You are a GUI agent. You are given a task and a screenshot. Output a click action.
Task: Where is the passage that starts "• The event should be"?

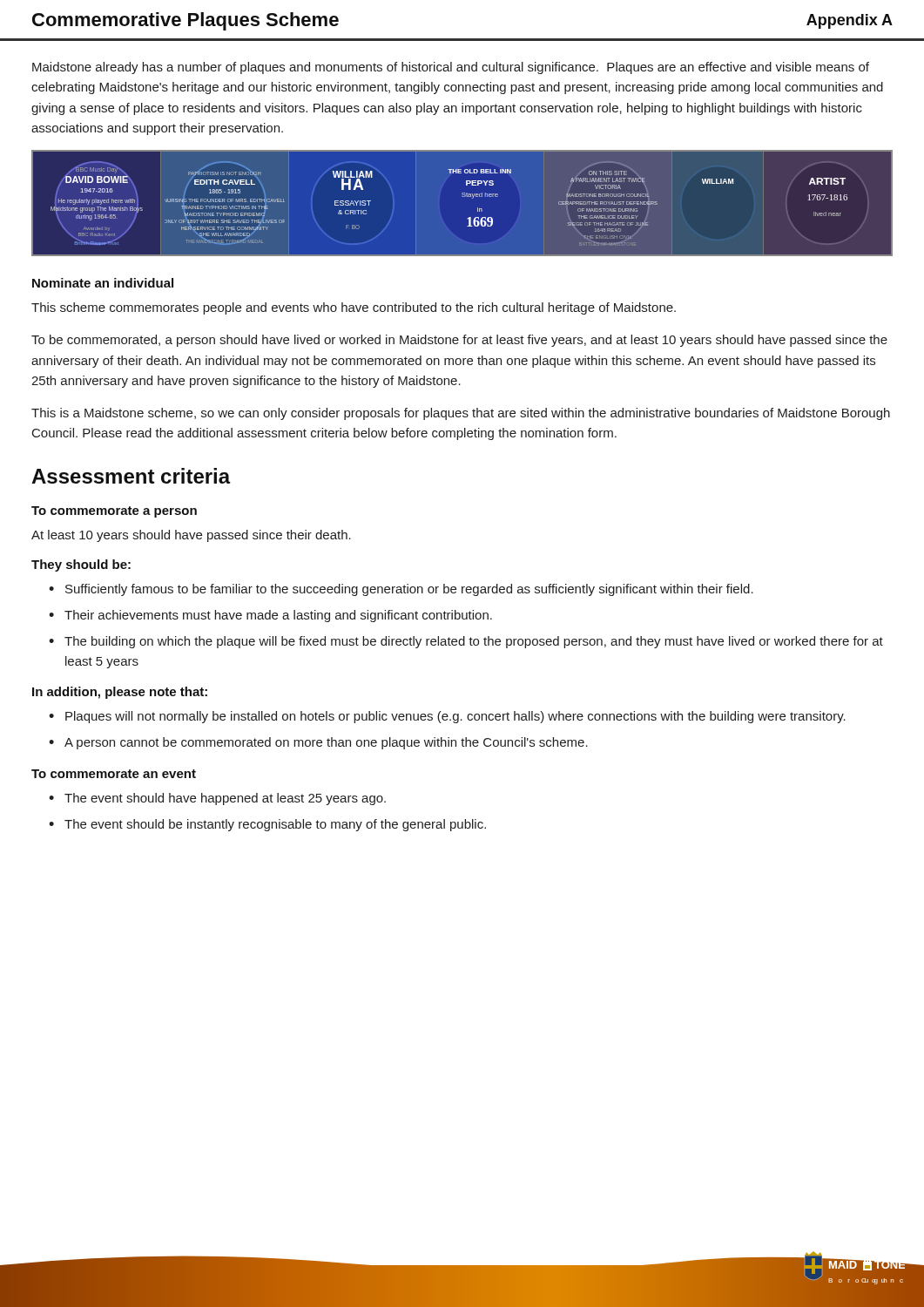[471, 825]
